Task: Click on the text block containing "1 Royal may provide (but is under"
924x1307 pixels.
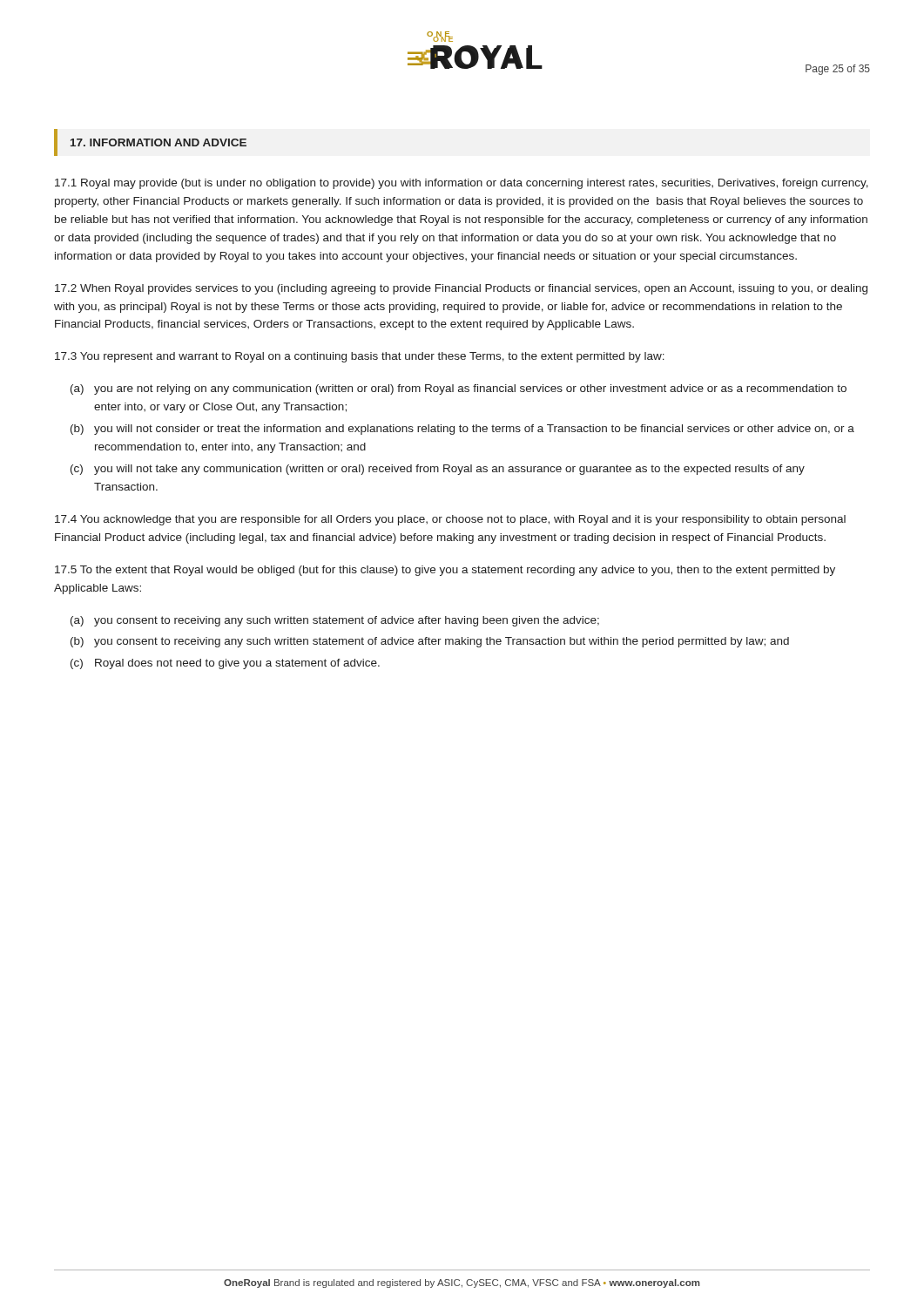Action: pyautogui.click(x=461, y=219)
